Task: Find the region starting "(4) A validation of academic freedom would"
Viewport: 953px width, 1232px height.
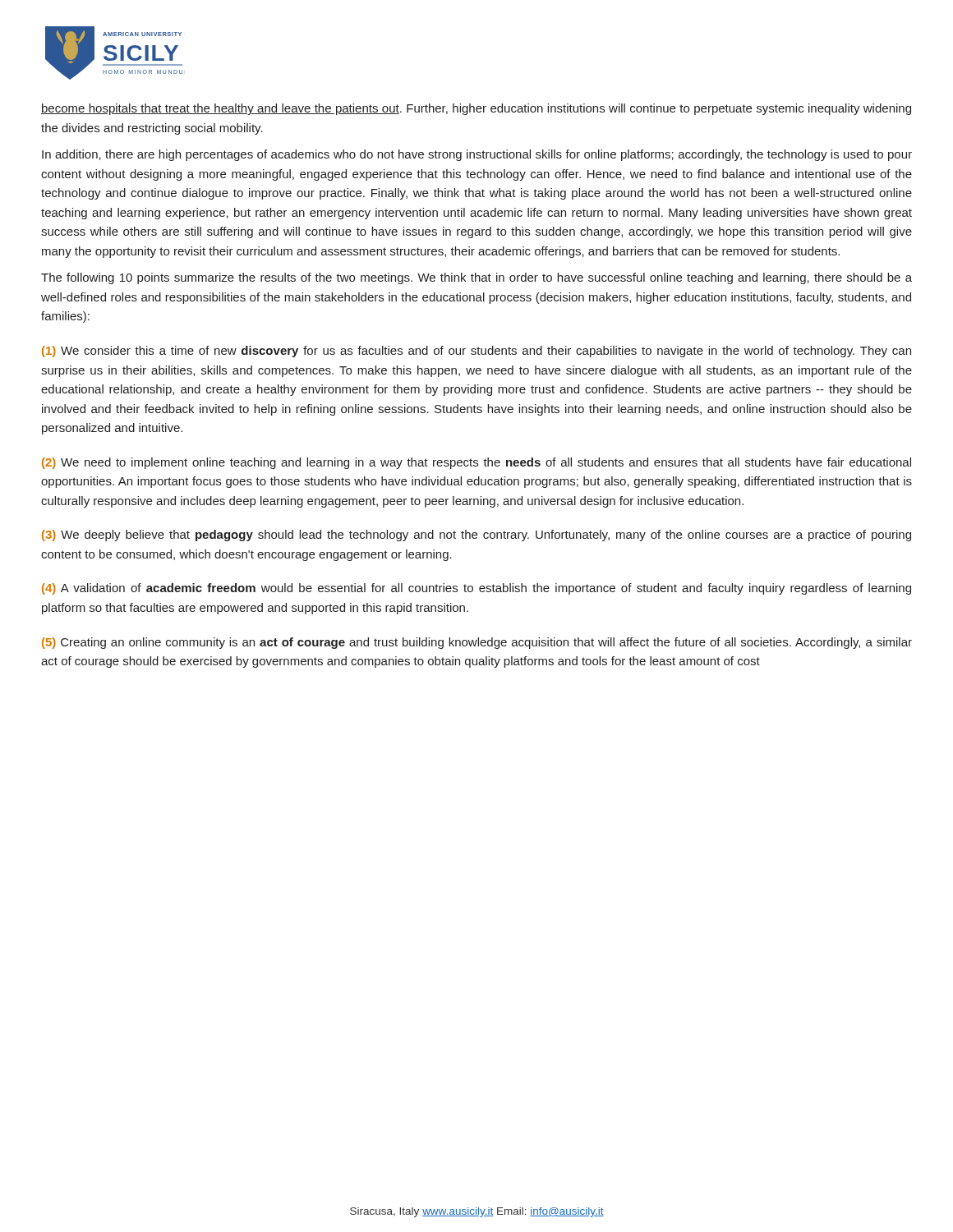Action: (x=476, y=598)
